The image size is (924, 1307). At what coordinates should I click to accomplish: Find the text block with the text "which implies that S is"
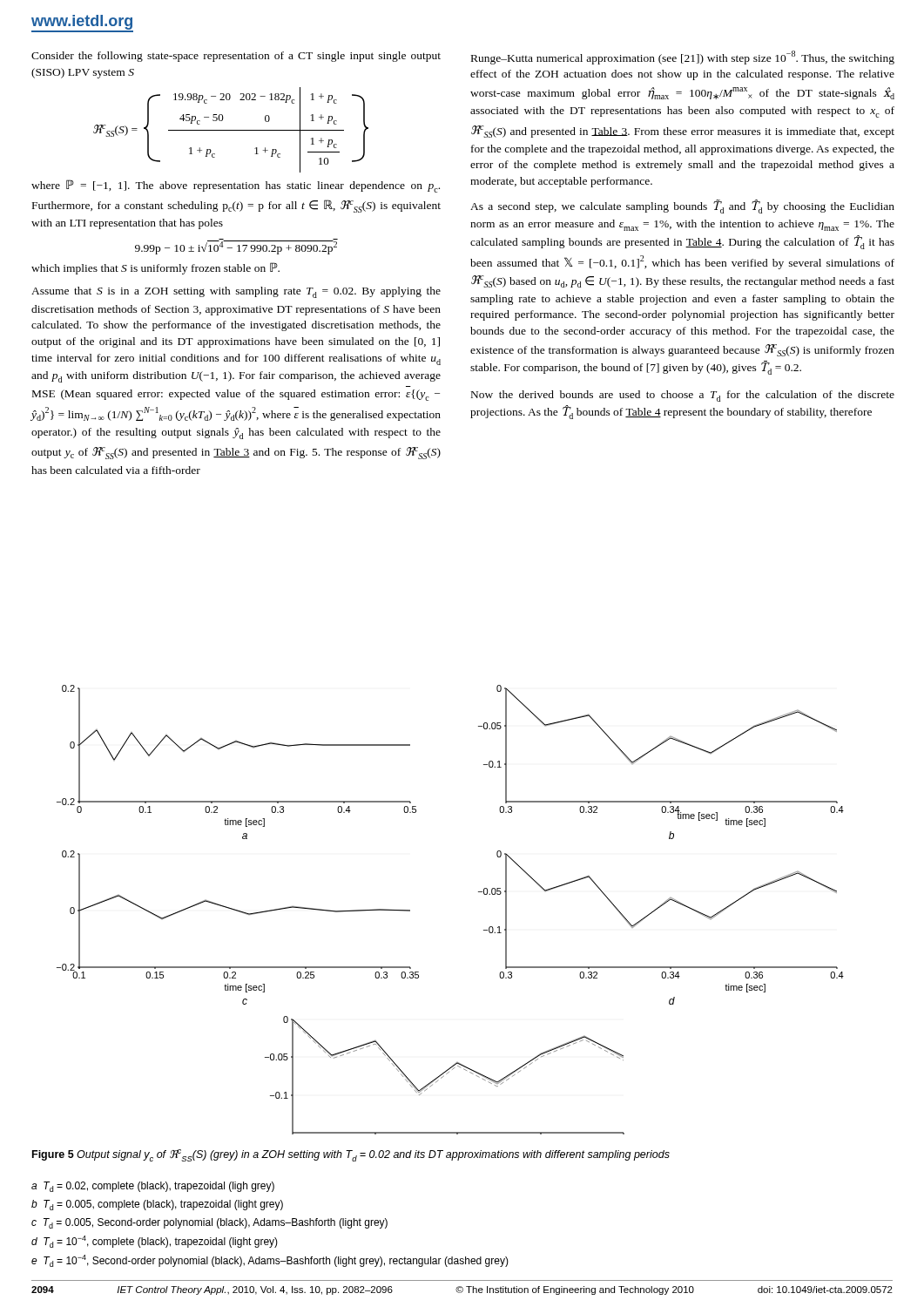[156, 268]
